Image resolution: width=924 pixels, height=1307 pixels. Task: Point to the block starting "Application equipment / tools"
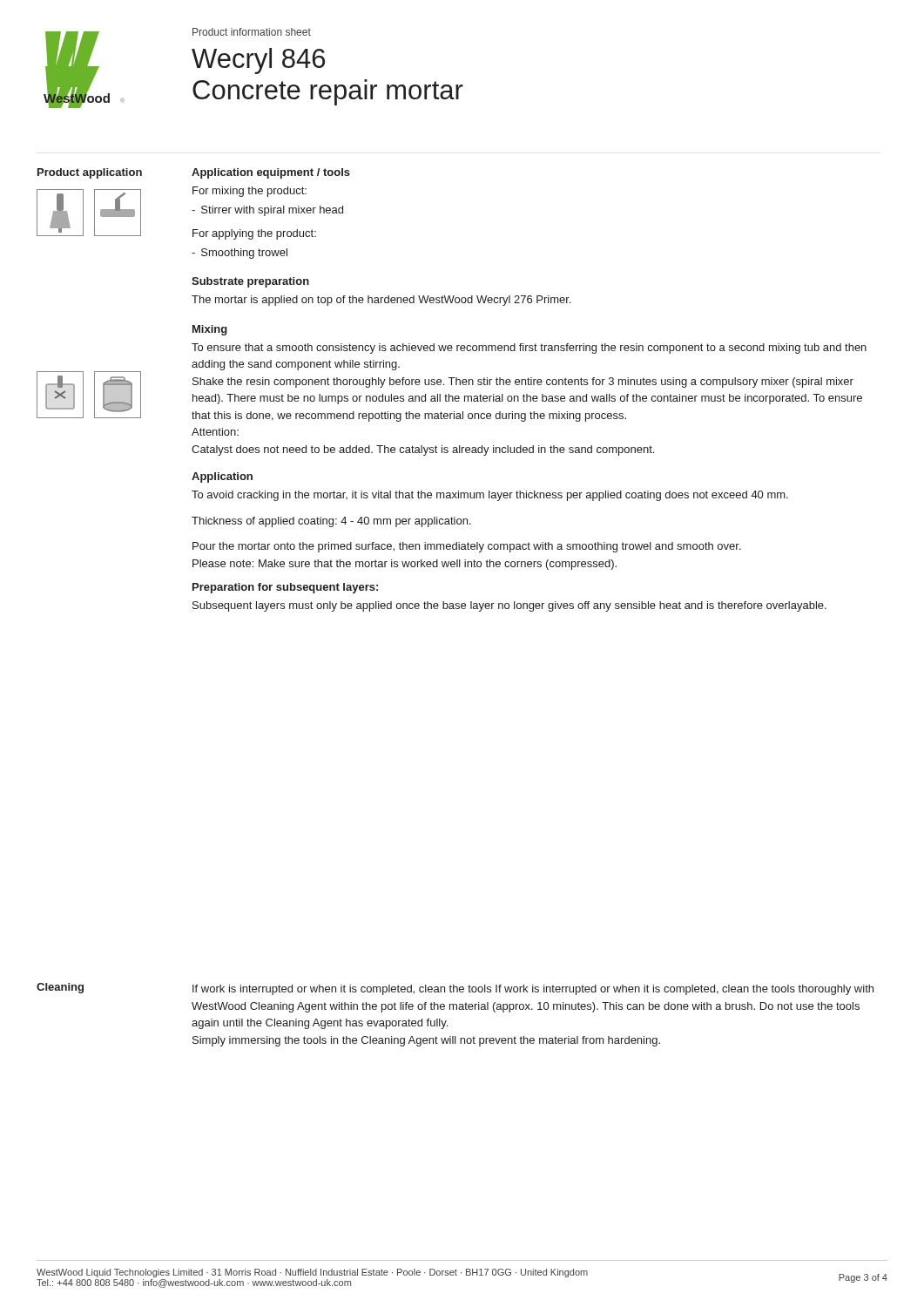click(271, 172)
